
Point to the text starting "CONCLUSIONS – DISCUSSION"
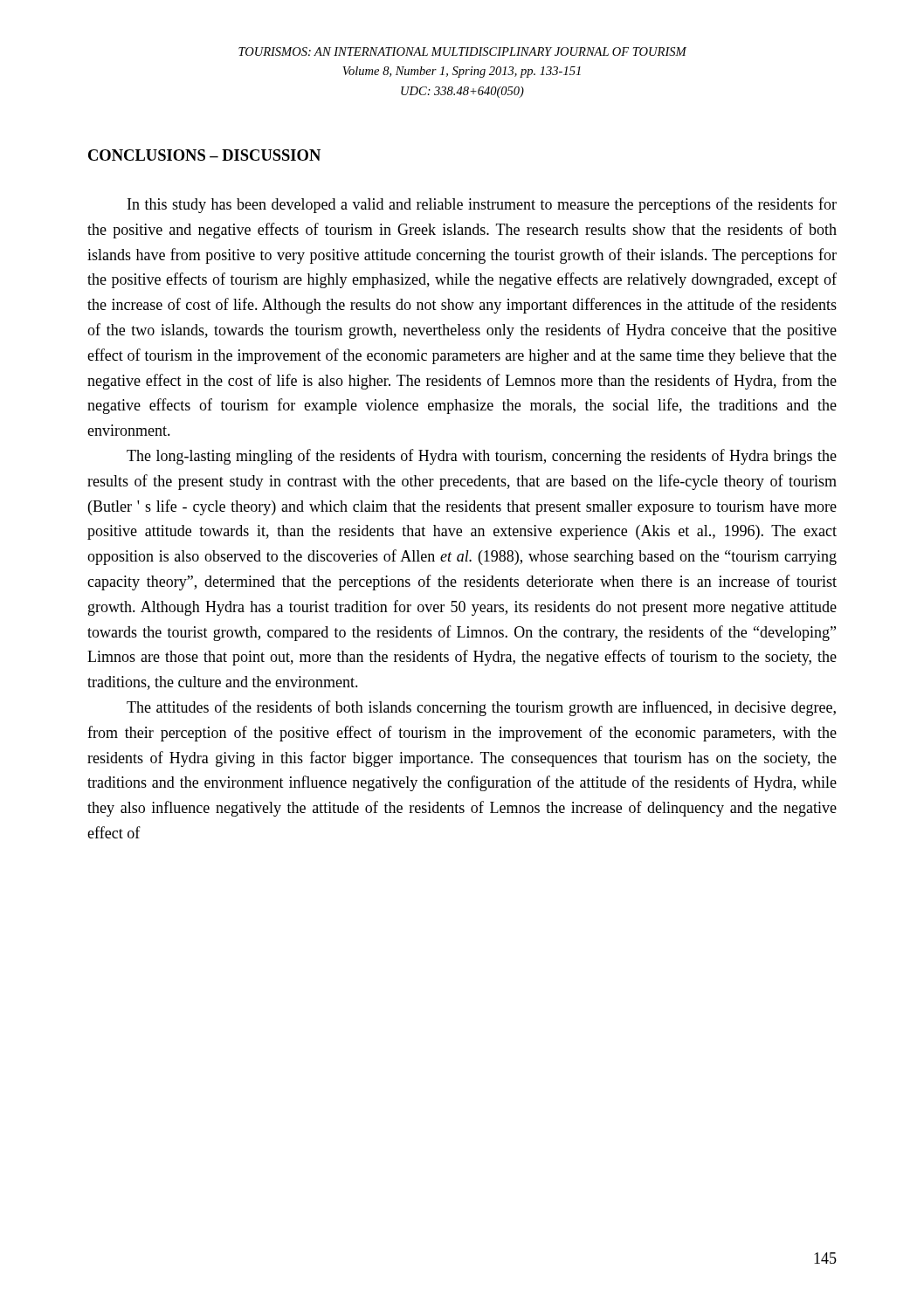click(x=204, y=155)
